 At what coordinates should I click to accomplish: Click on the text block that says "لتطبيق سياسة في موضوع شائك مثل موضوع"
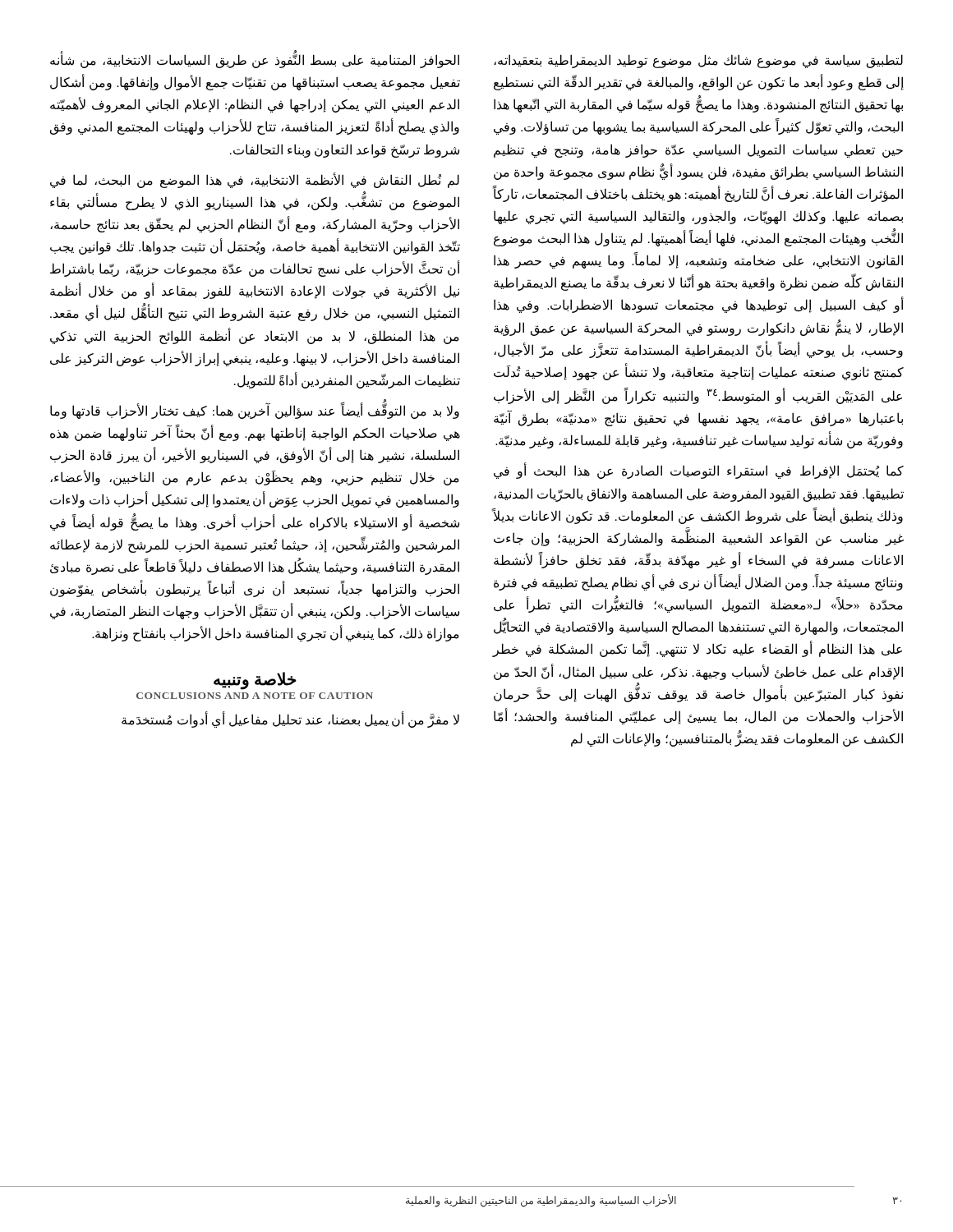click(698, 251)
